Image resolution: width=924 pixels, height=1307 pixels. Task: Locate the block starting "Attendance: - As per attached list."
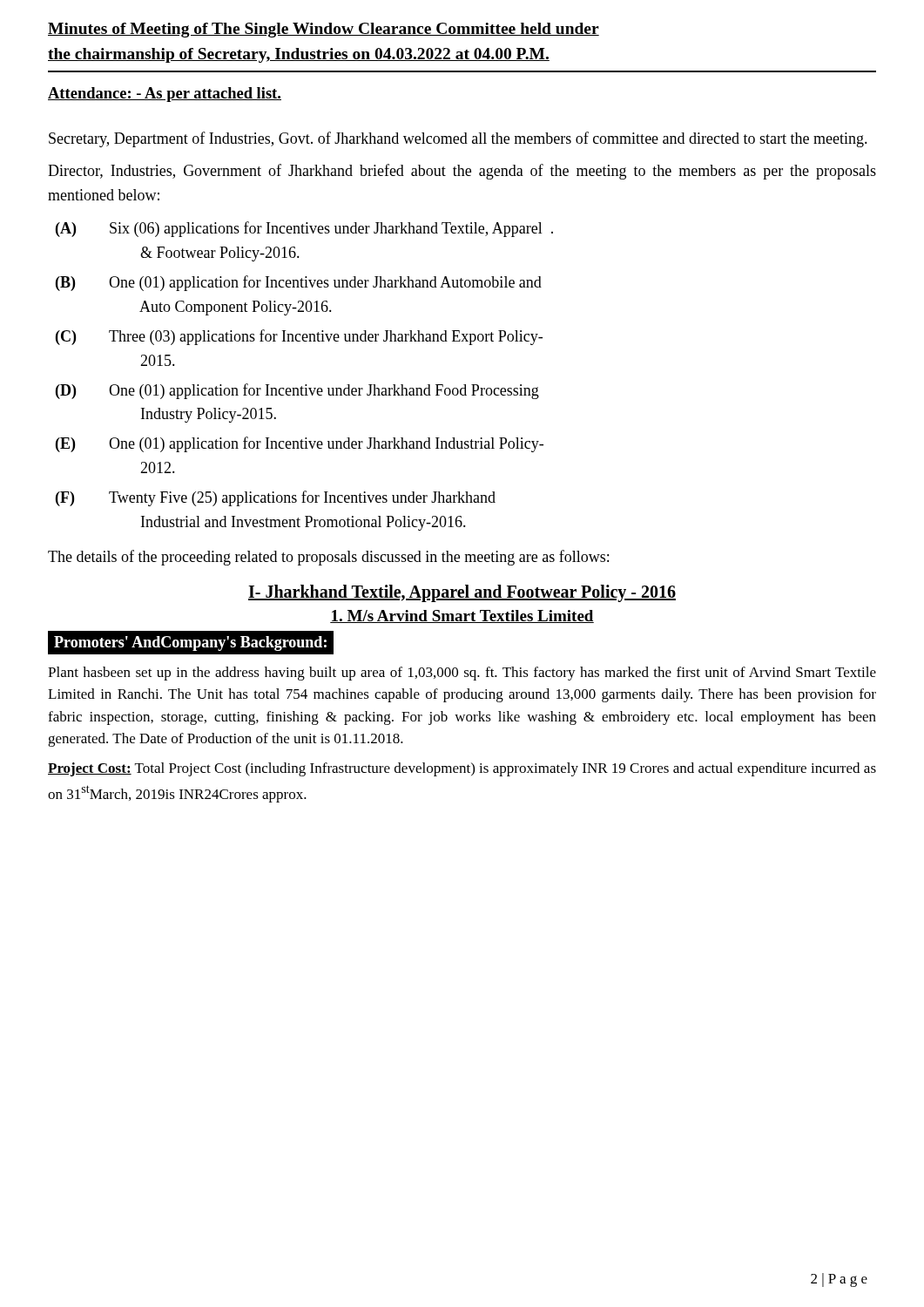click(165, 93)
